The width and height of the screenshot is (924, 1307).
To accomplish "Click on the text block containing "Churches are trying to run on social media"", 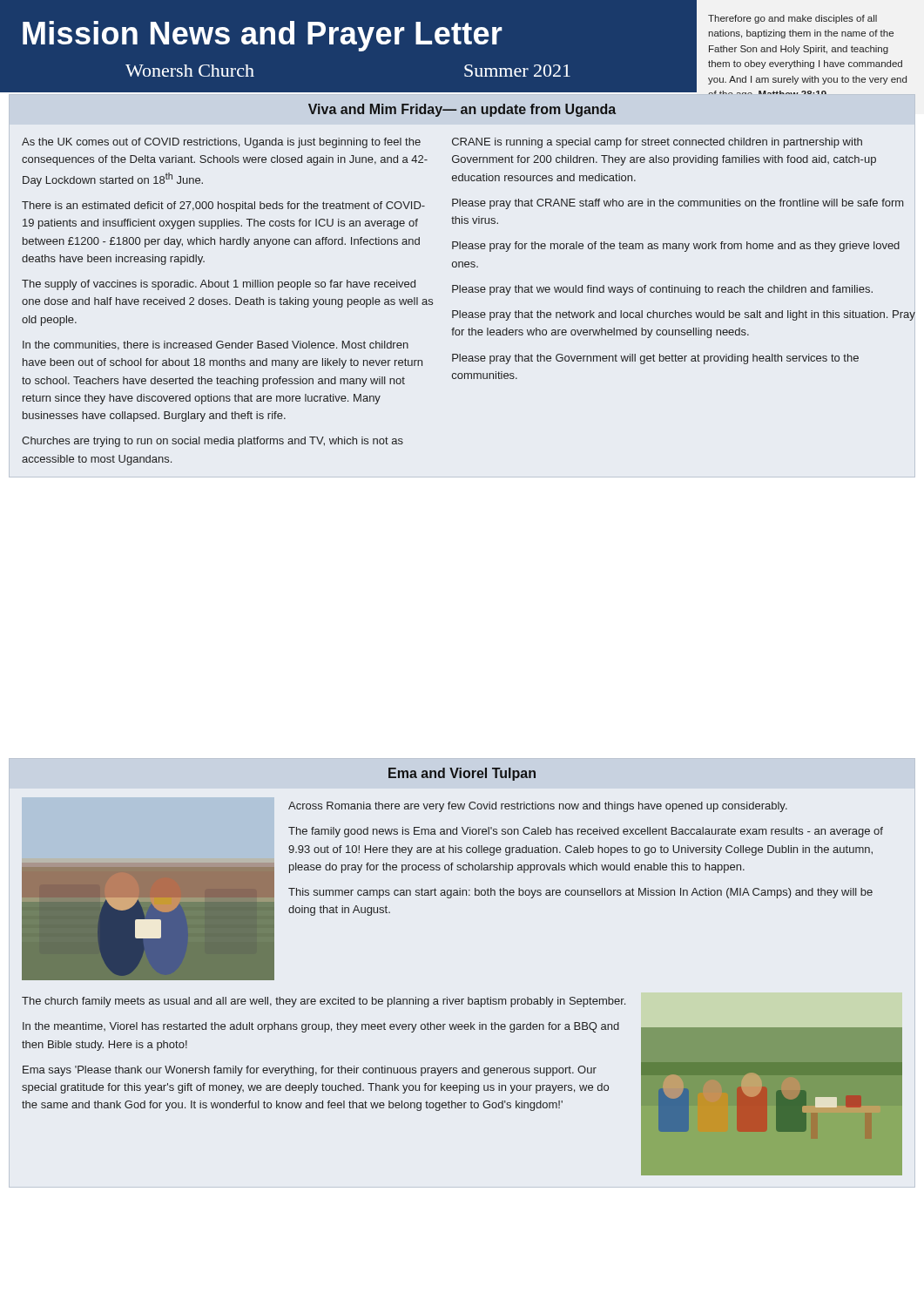I will pos(212,450).
